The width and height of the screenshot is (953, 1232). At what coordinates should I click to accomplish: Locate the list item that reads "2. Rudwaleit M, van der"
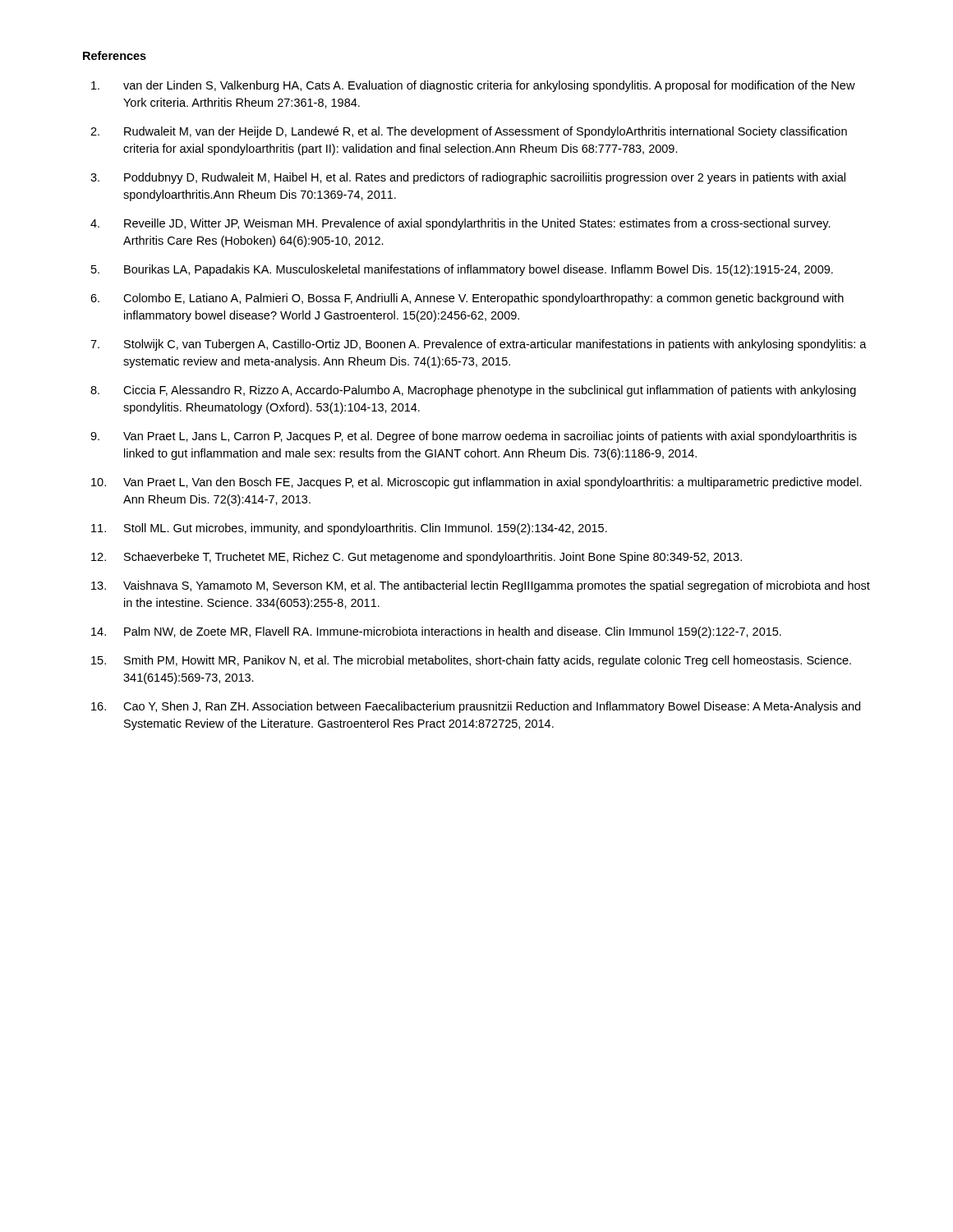click(476, 140)
